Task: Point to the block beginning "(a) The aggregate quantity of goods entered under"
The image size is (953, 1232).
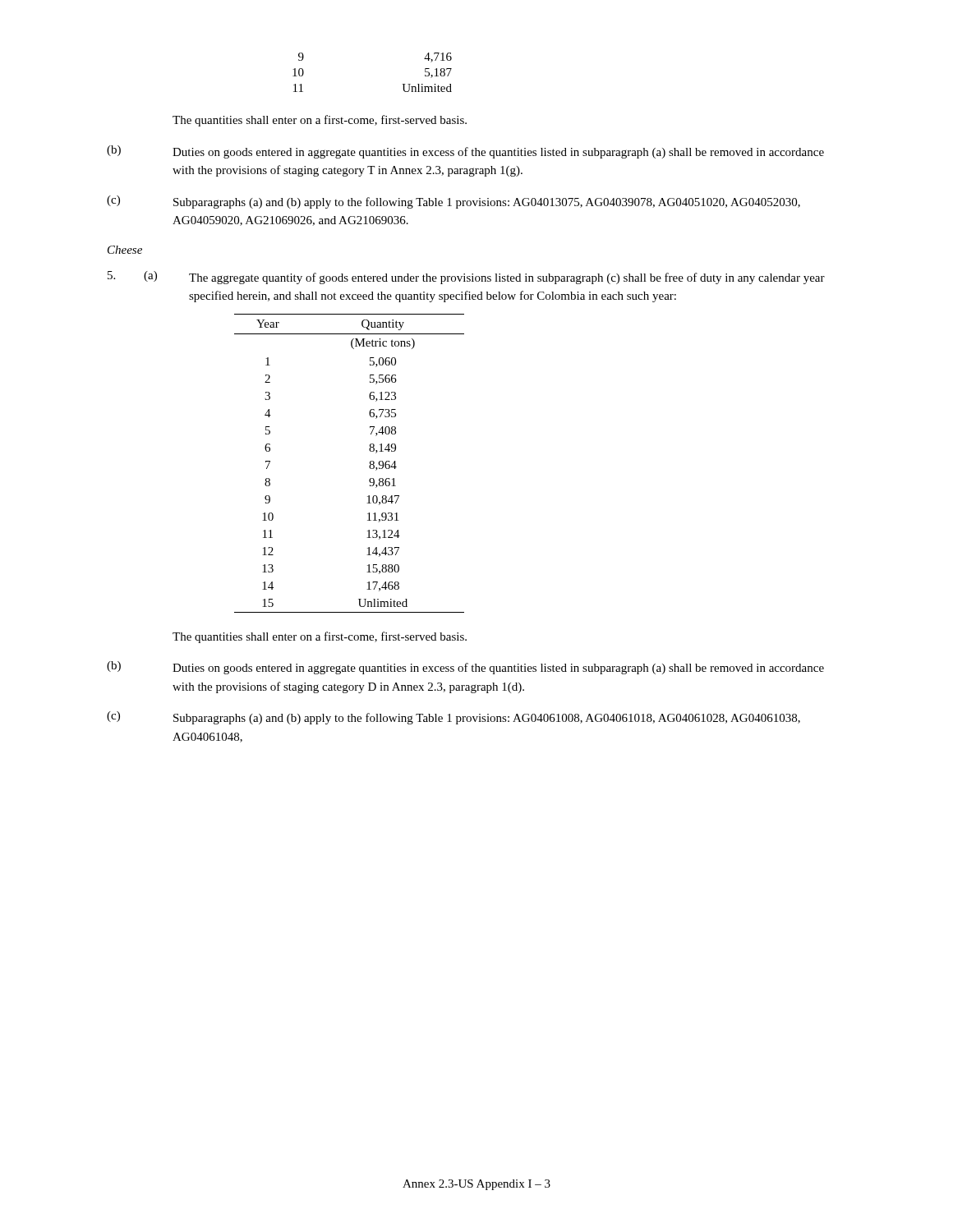Action: pos(476,287)
